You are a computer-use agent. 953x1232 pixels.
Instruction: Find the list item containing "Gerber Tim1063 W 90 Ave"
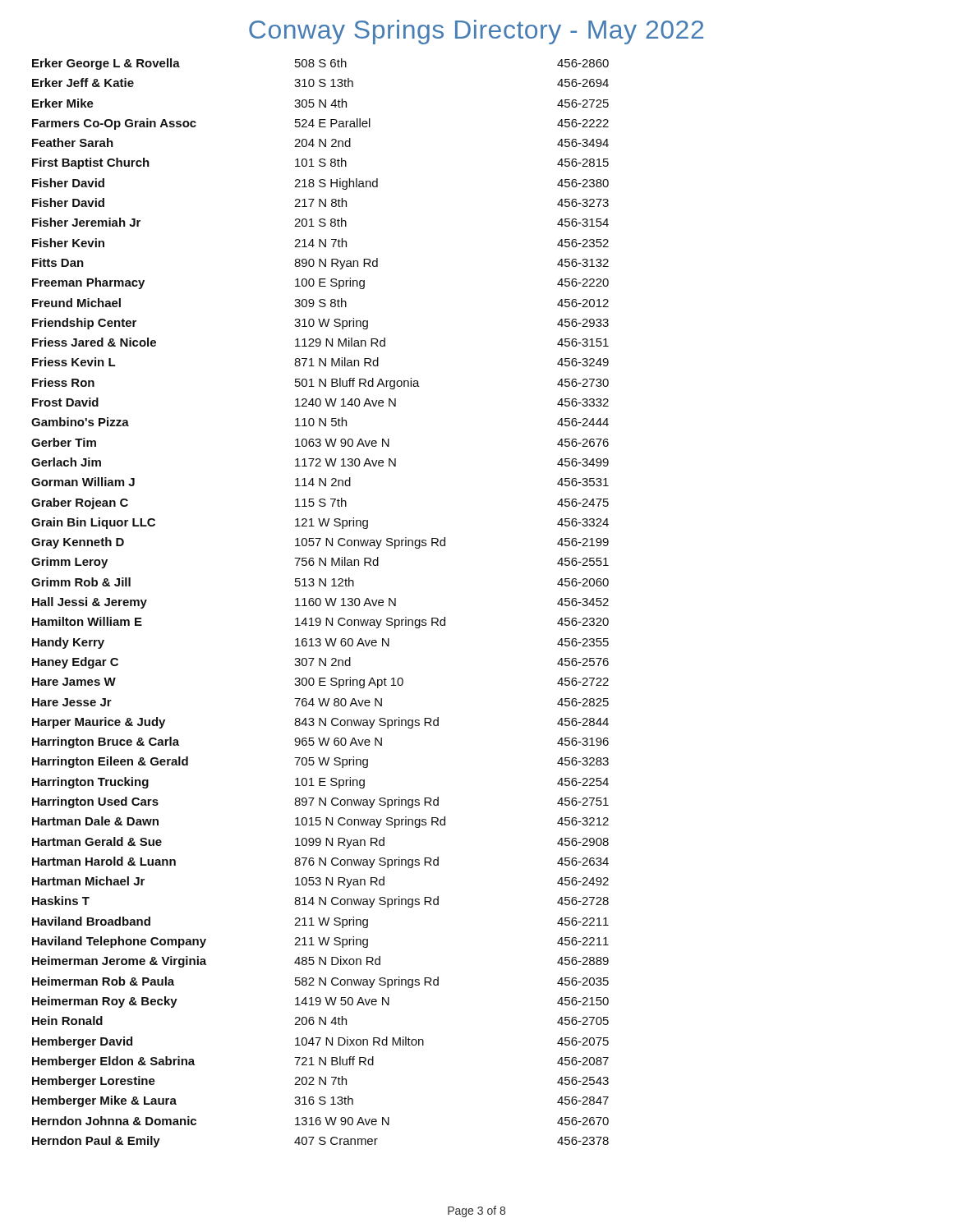click(x=335, y=443)
